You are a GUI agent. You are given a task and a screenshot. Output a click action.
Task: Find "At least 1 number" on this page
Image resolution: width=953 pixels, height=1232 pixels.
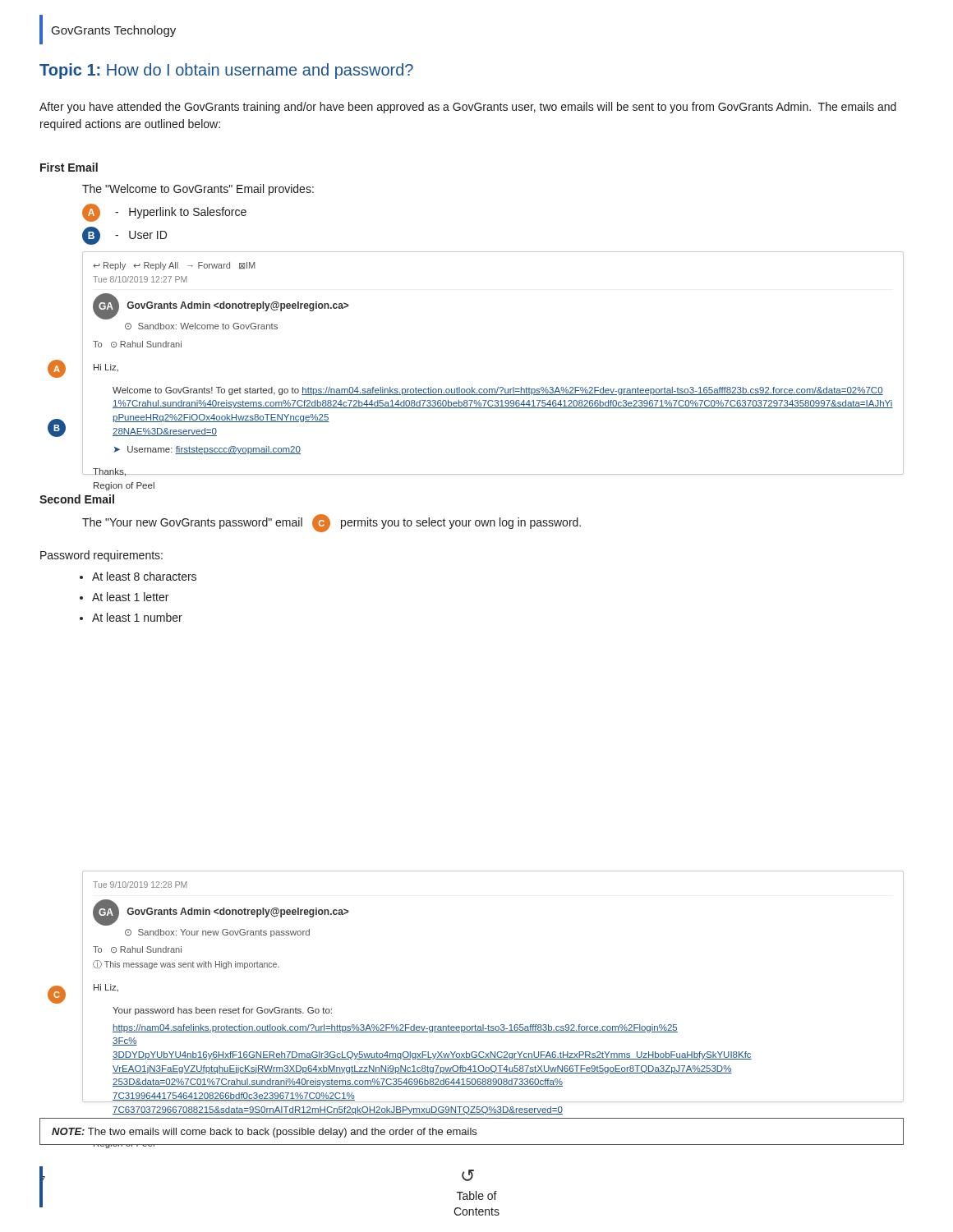(x=137, y=618)
